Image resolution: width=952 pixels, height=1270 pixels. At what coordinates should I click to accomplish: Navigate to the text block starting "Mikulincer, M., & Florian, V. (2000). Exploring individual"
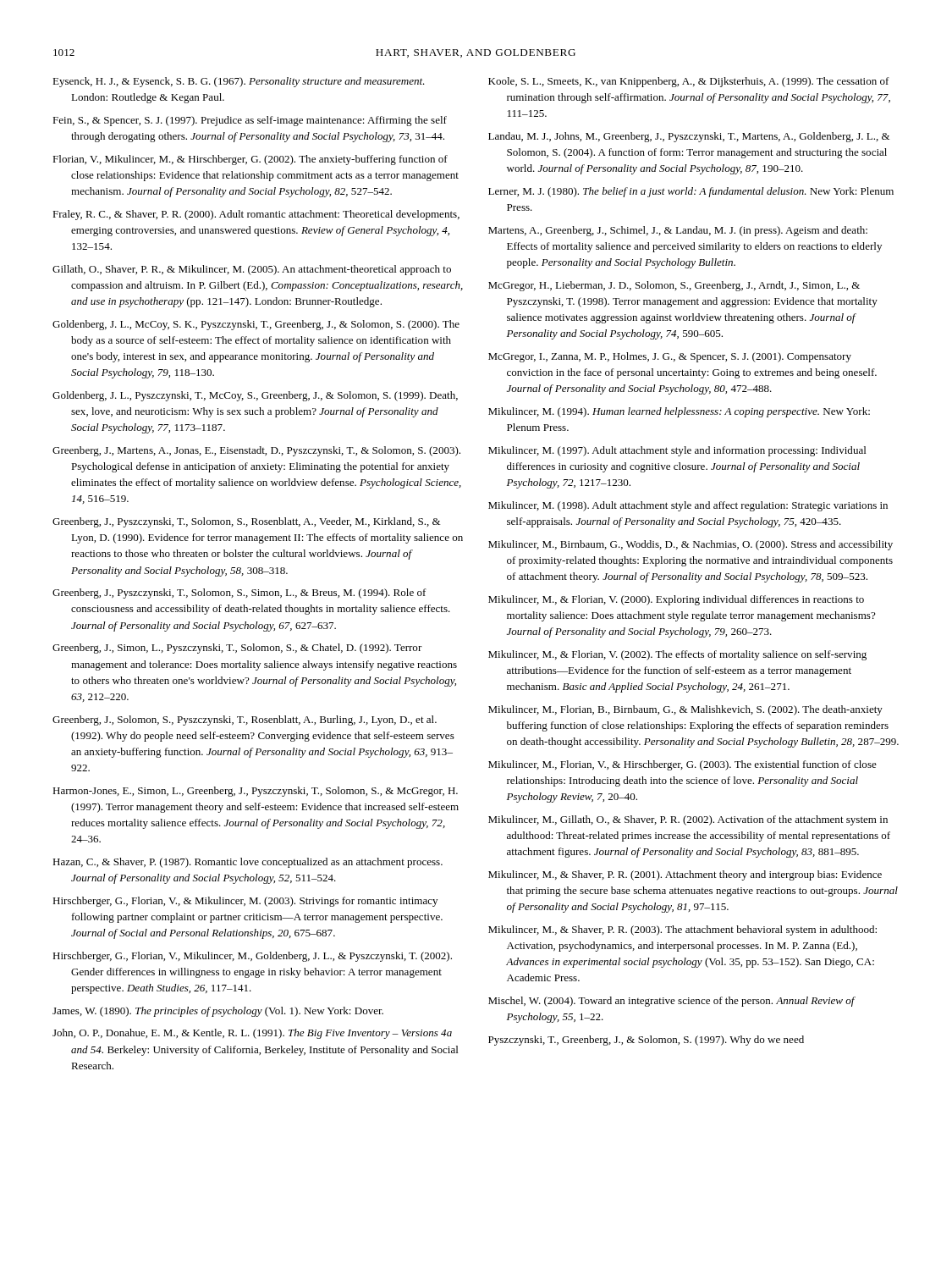(682, 615)
